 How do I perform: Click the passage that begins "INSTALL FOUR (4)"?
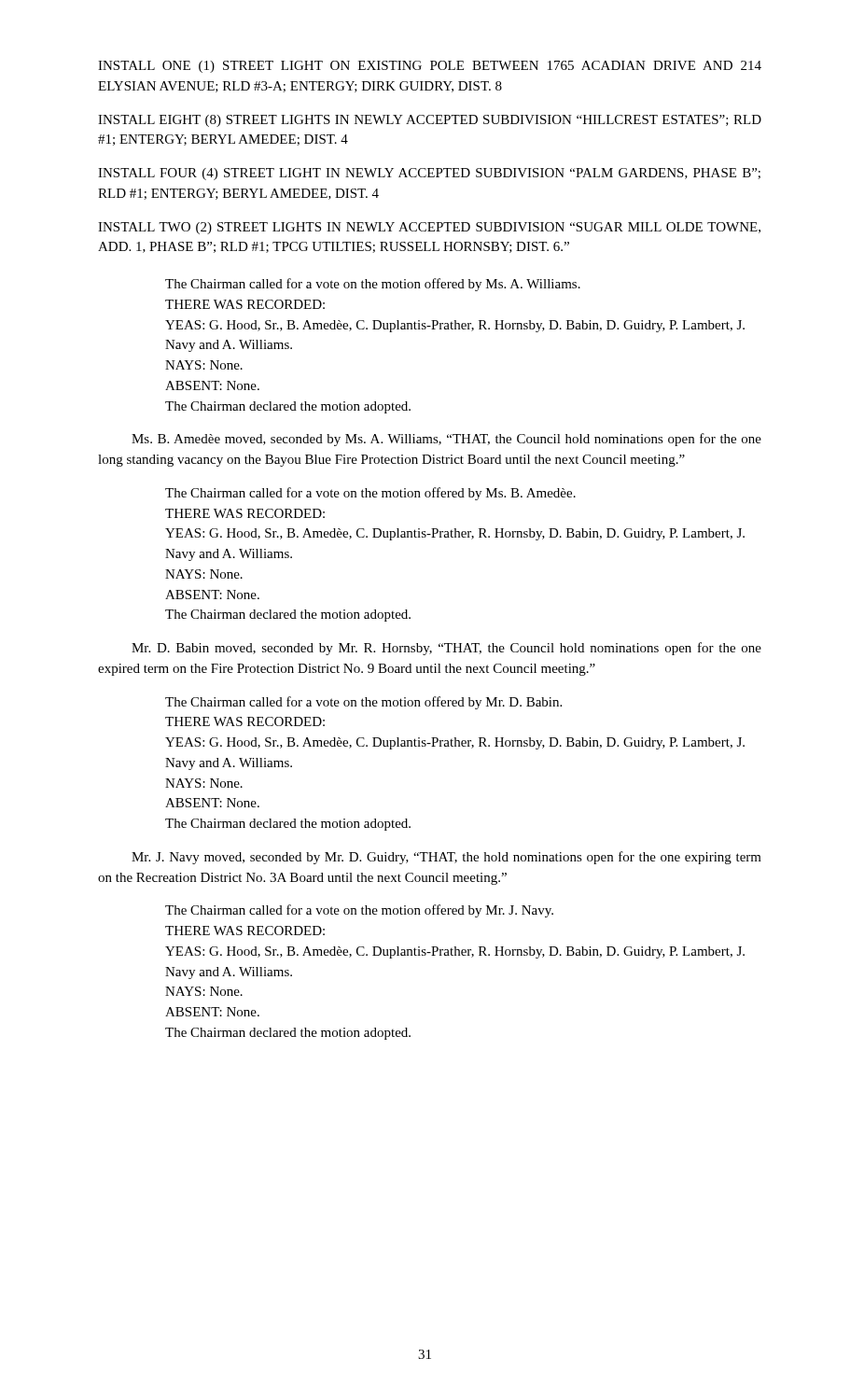tap(430, 183)
